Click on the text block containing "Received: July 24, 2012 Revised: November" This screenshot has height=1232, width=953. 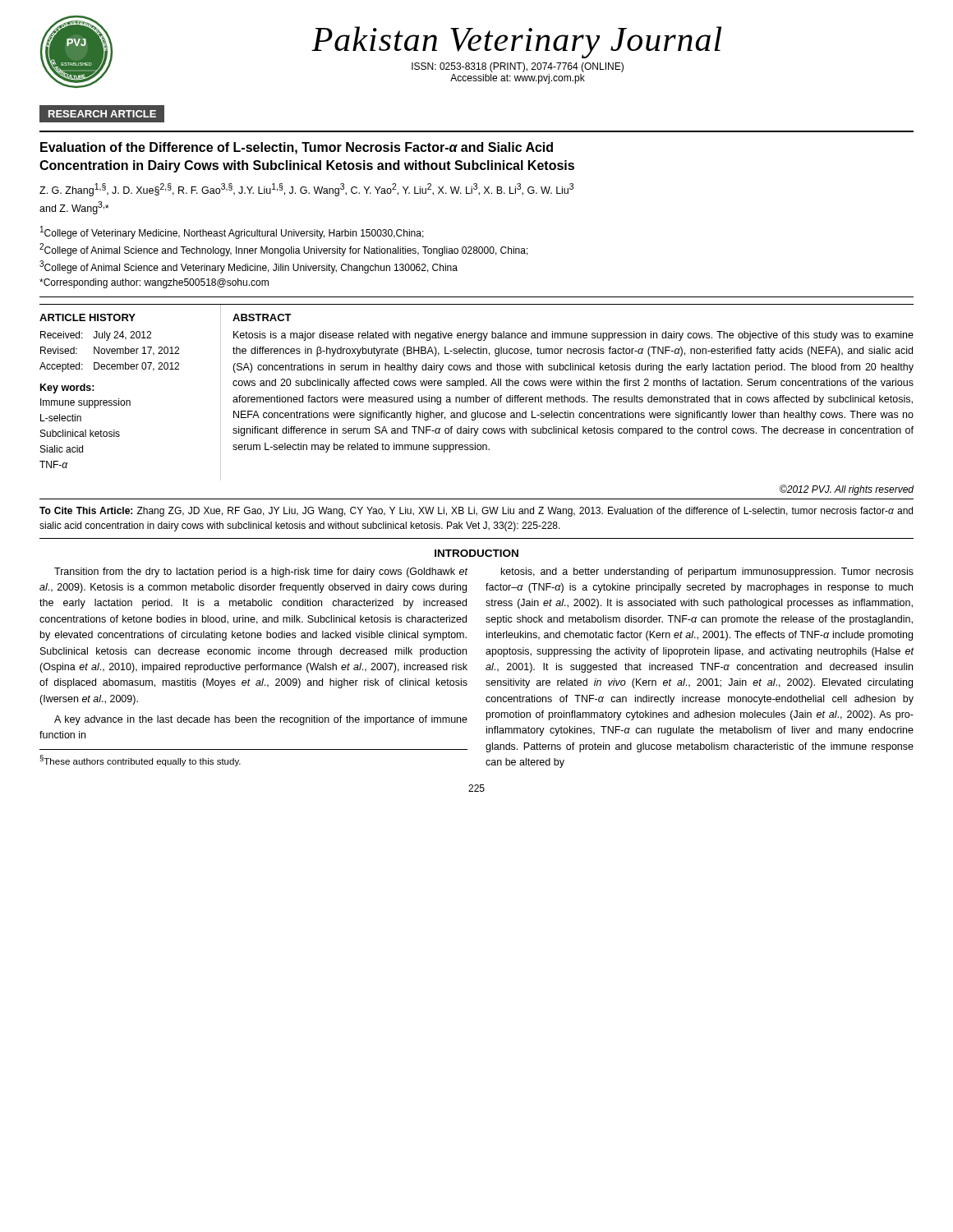click(126, 351)
